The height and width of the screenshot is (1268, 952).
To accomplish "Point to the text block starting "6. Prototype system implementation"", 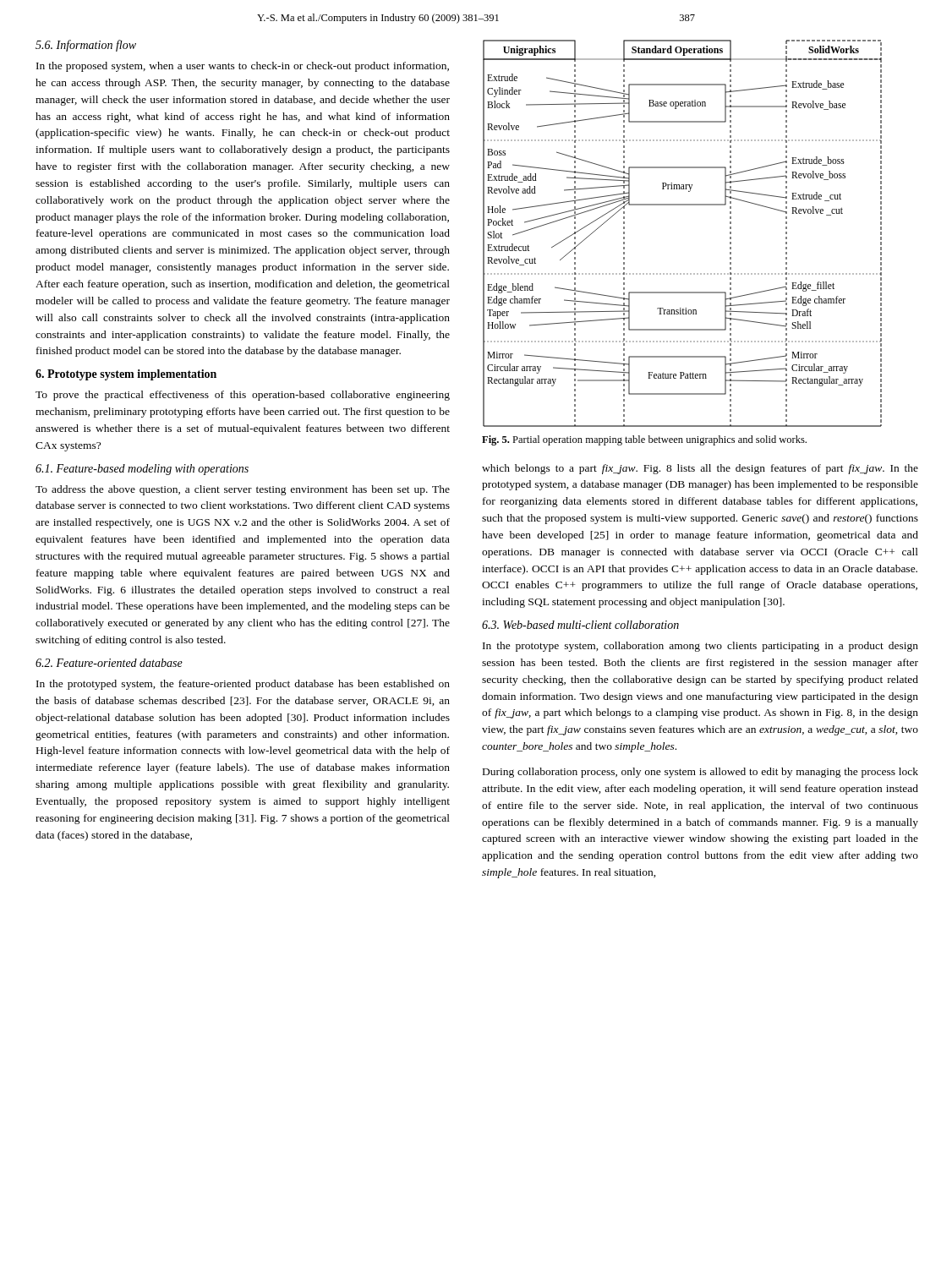I will [x=126, y=374].
